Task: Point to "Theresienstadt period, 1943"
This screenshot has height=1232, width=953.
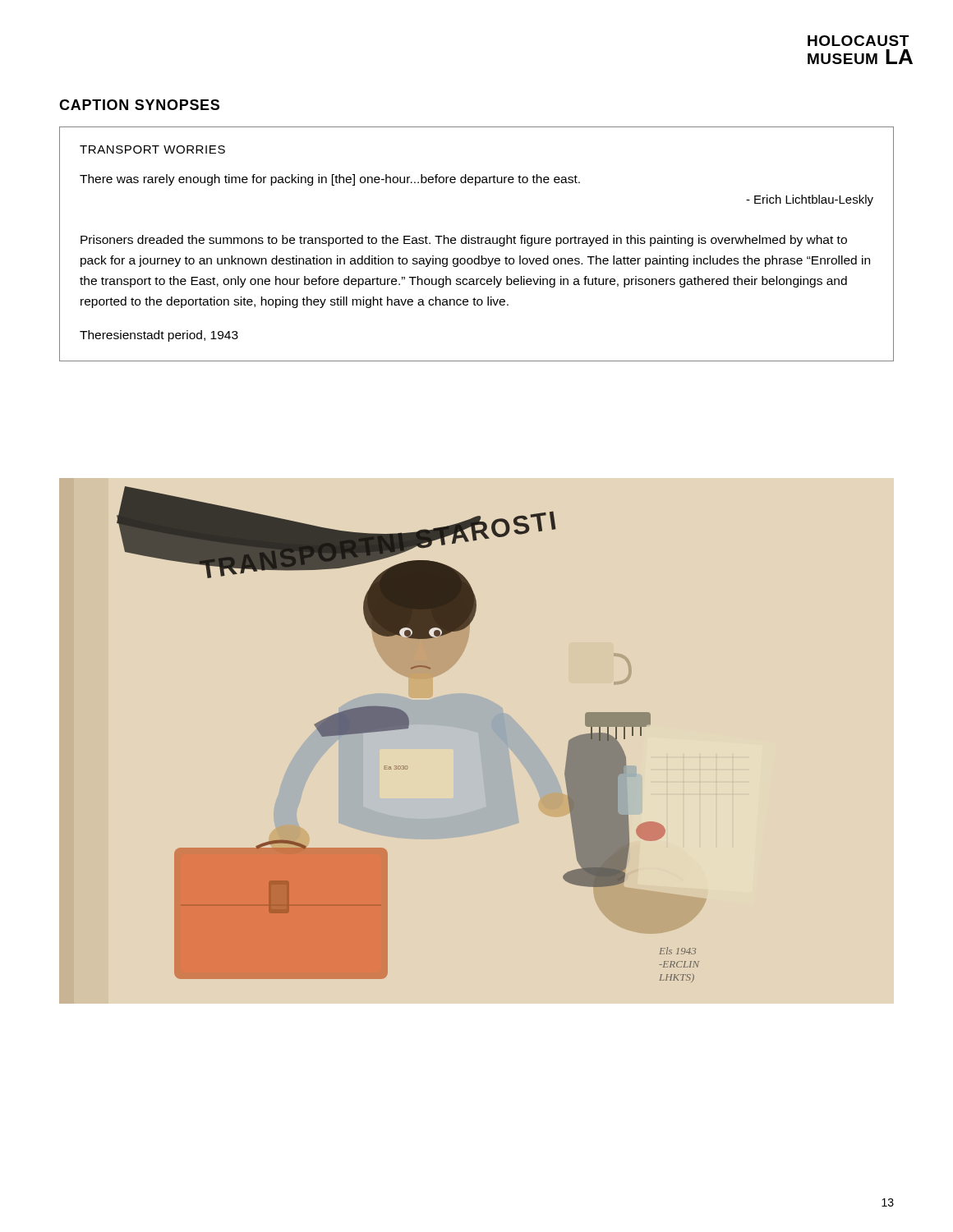Action: pos(159,336)
